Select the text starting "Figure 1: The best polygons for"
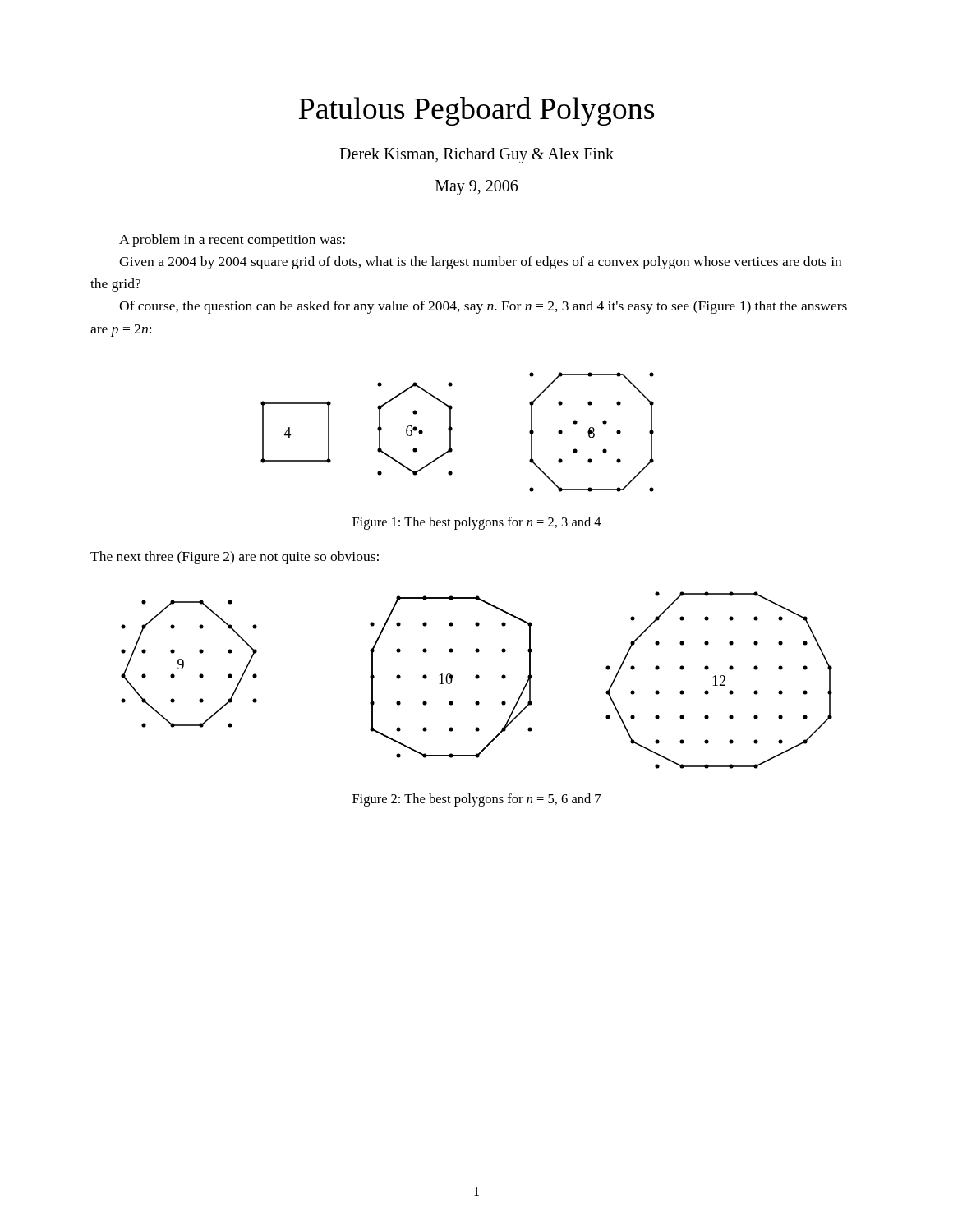Image resolution: width=953 pixels, height=1232 pixels. tap(476, 522)
